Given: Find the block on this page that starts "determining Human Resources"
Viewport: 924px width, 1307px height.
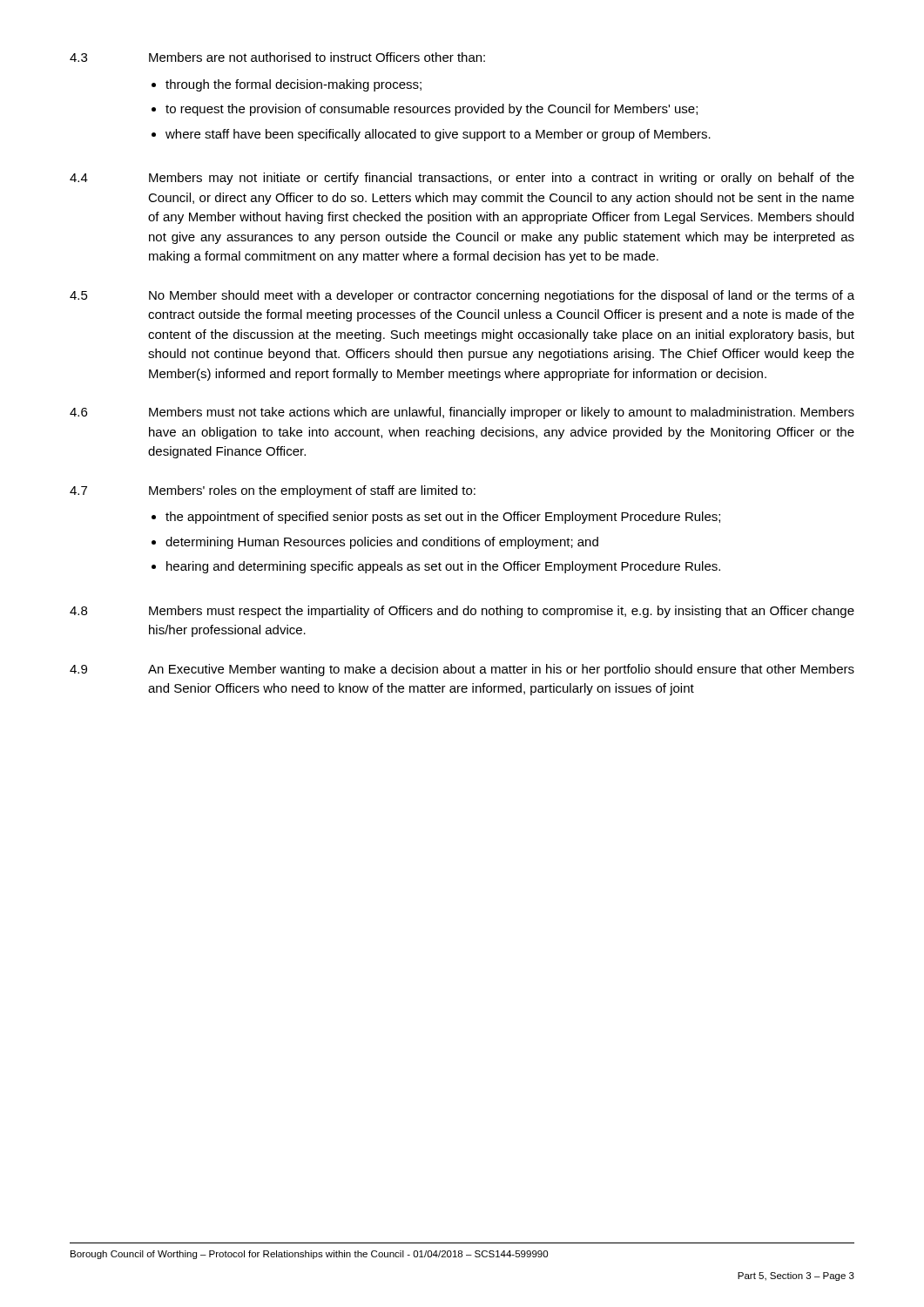Looking at the screenshot, I should 382,541.
